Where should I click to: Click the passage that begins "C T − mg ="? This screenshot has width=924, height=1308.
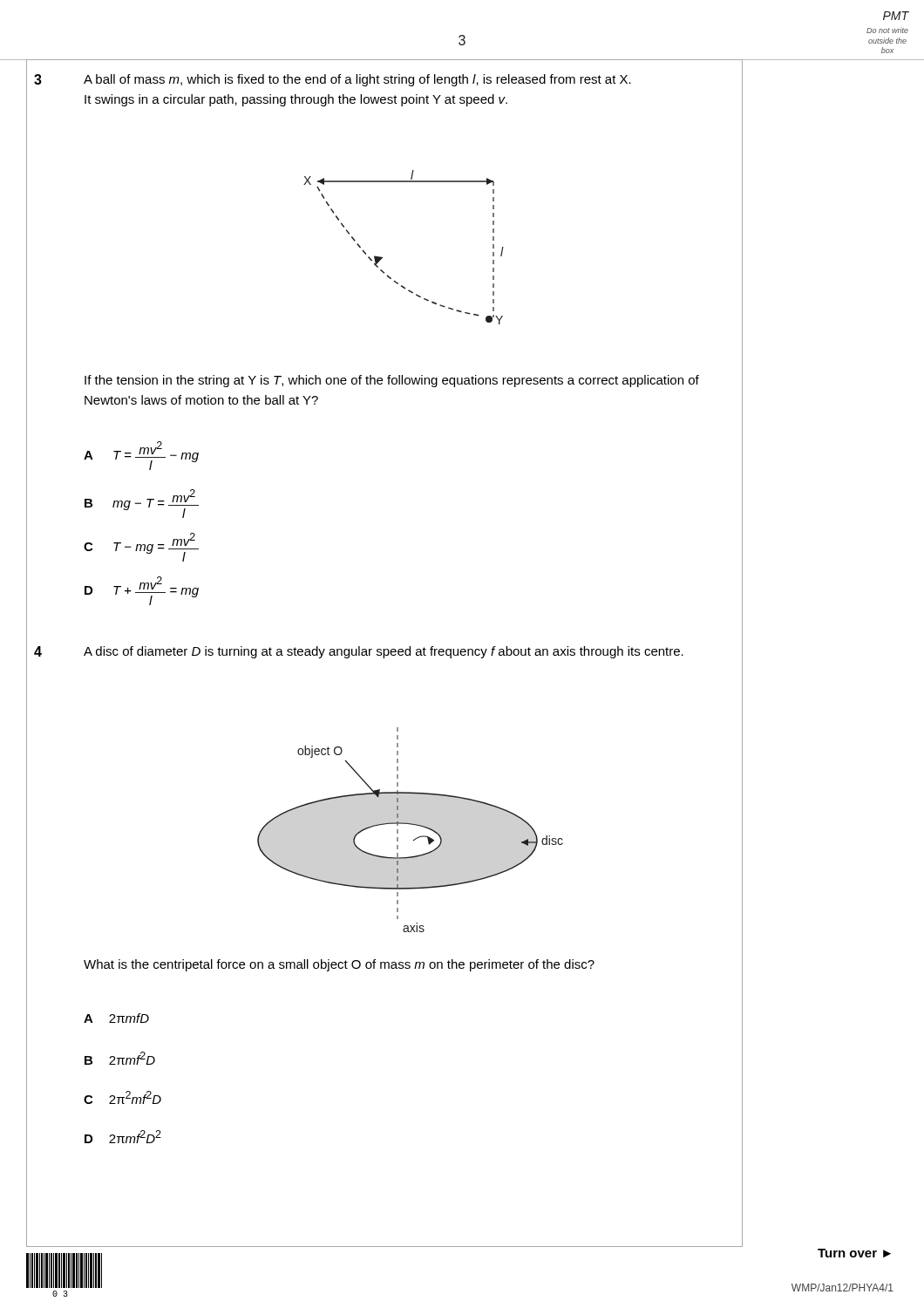click(x=141, y=548)
